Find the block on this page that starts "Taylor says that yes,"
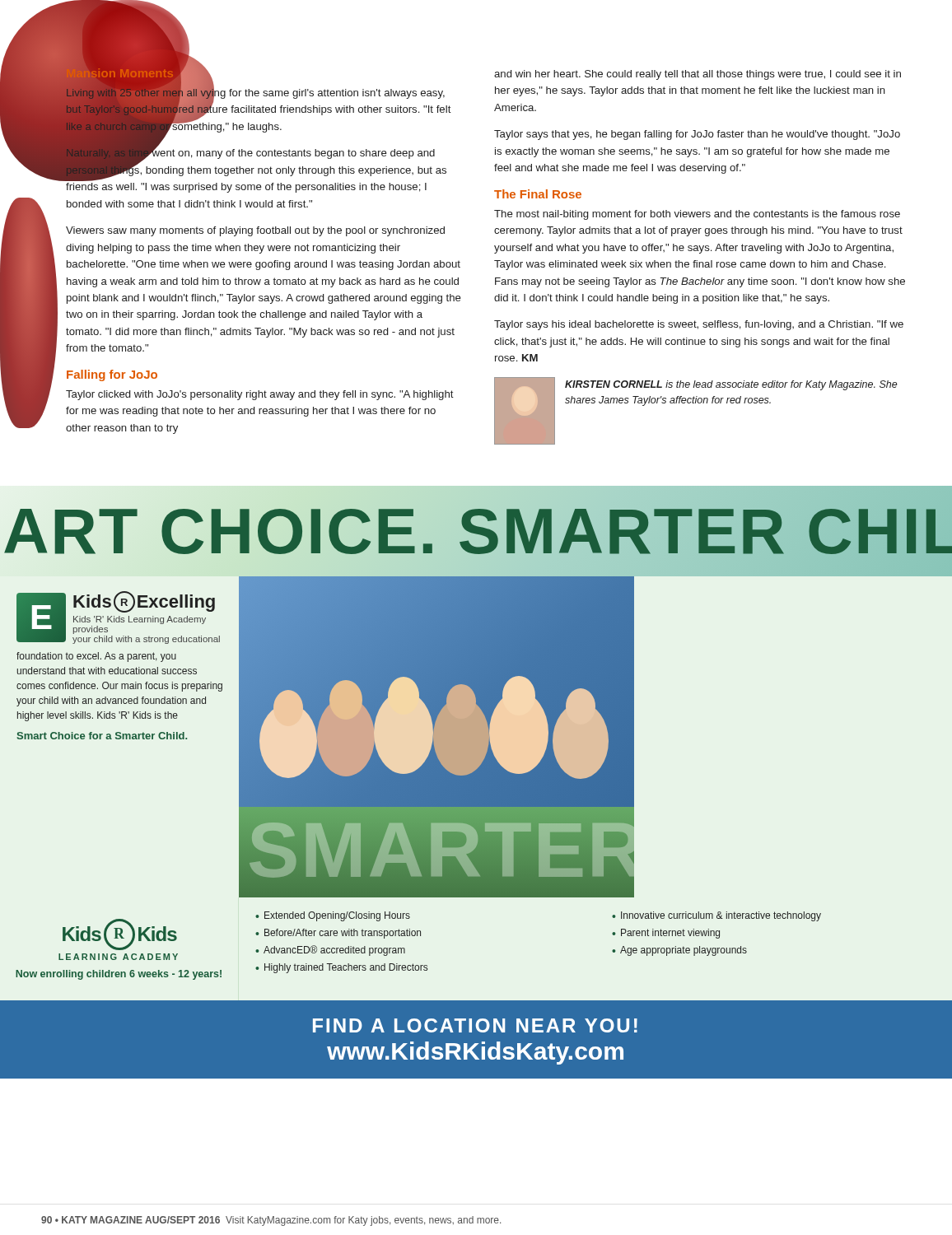The width and height of the screenshot is (952, 1235). coord(697,151)
